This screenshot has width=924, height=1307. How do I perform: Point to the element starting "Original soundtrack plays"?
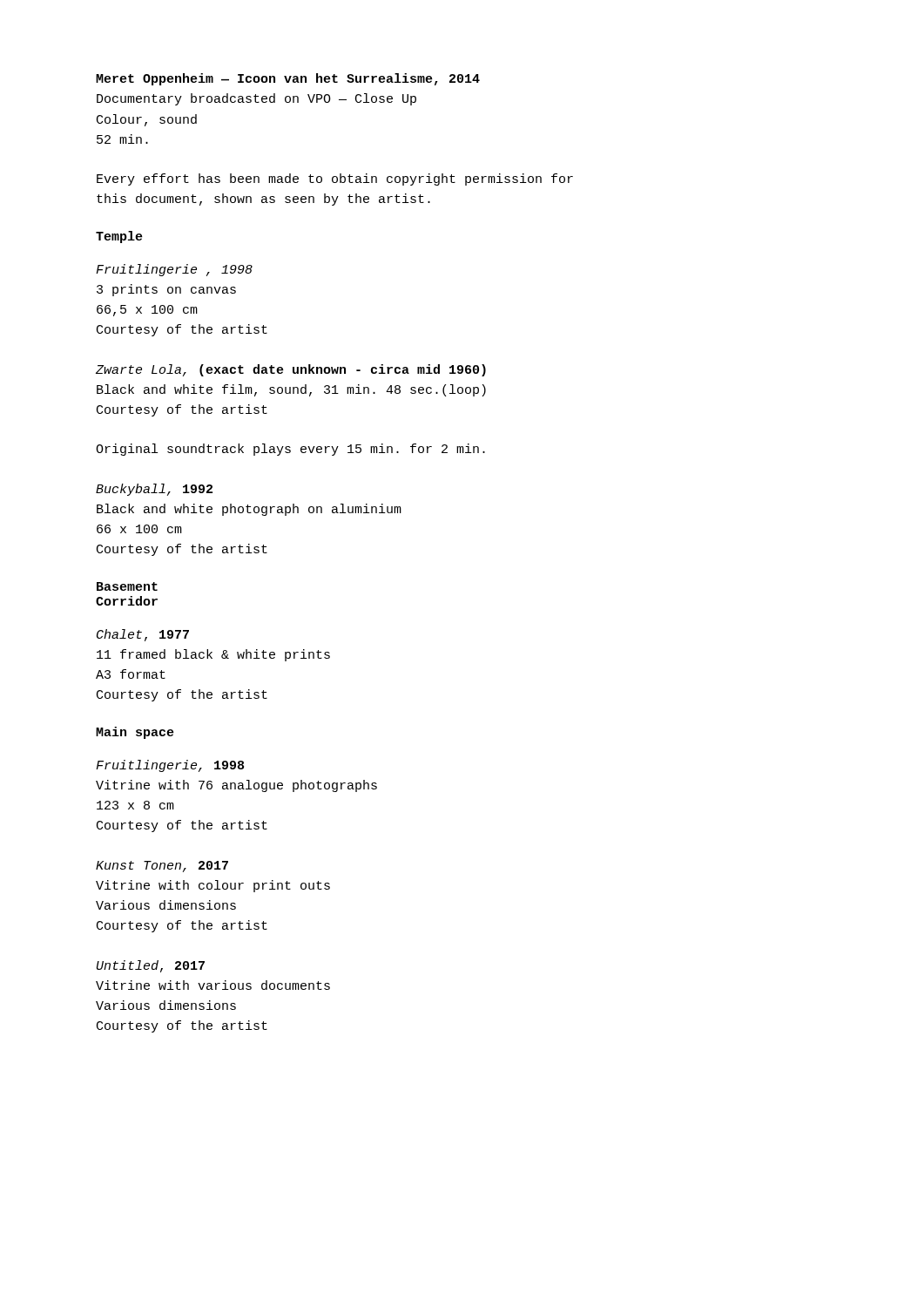292,450
